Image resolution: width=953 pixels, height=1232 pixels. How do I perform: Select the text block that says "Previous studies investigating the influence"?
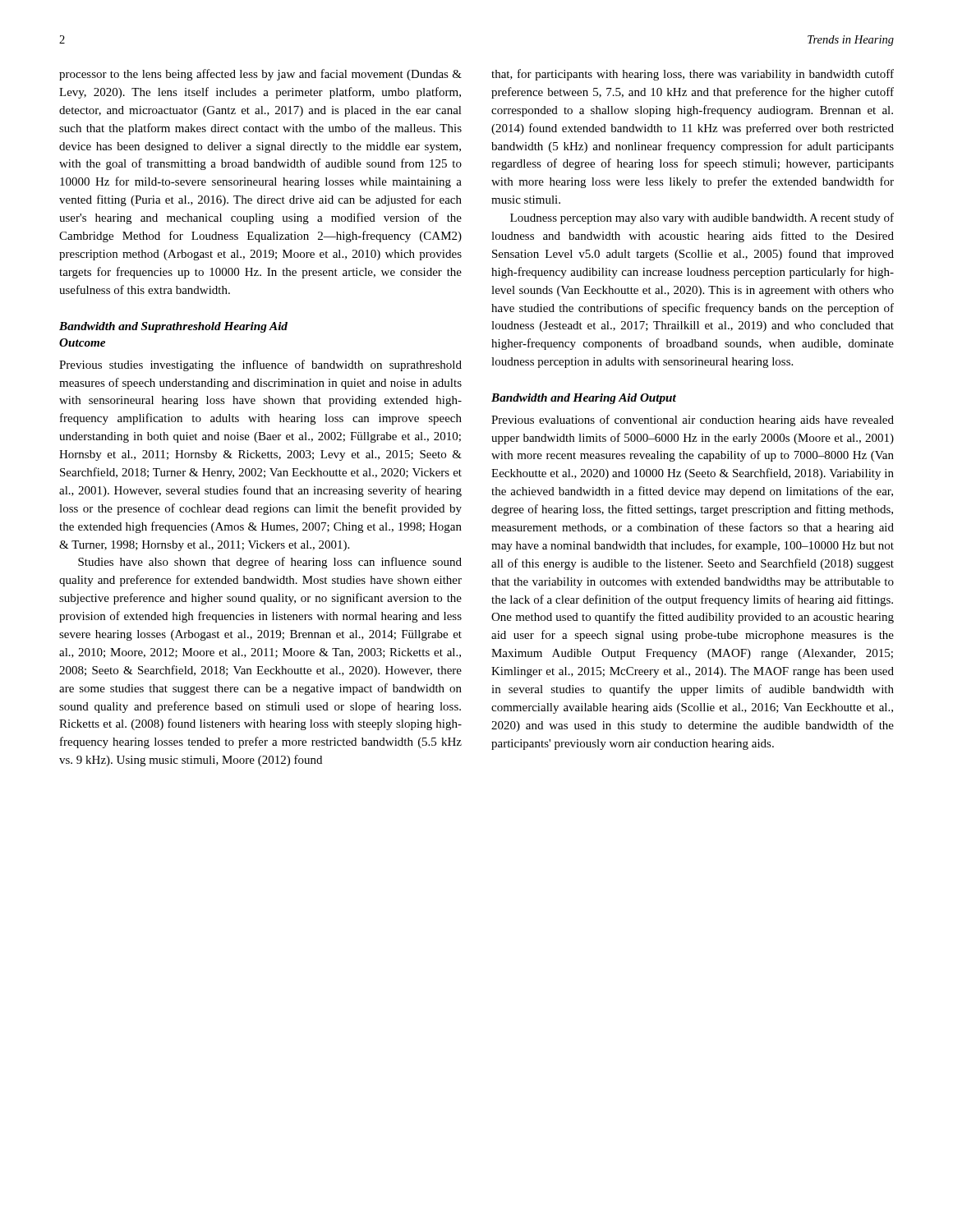point(260,563)
